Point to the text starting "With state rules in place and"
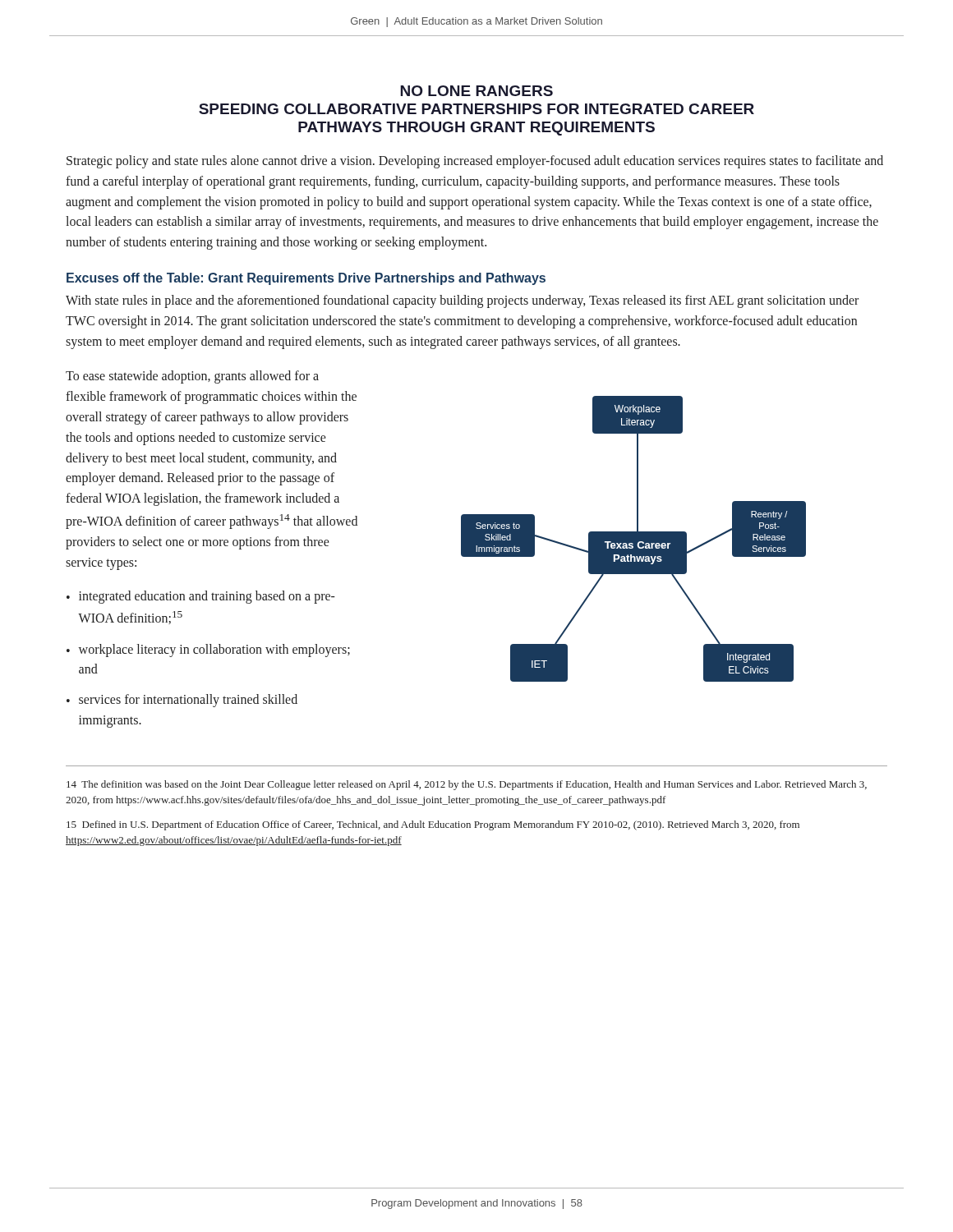953x1232 pixels. pyautogui.click(x=462, y=321)
